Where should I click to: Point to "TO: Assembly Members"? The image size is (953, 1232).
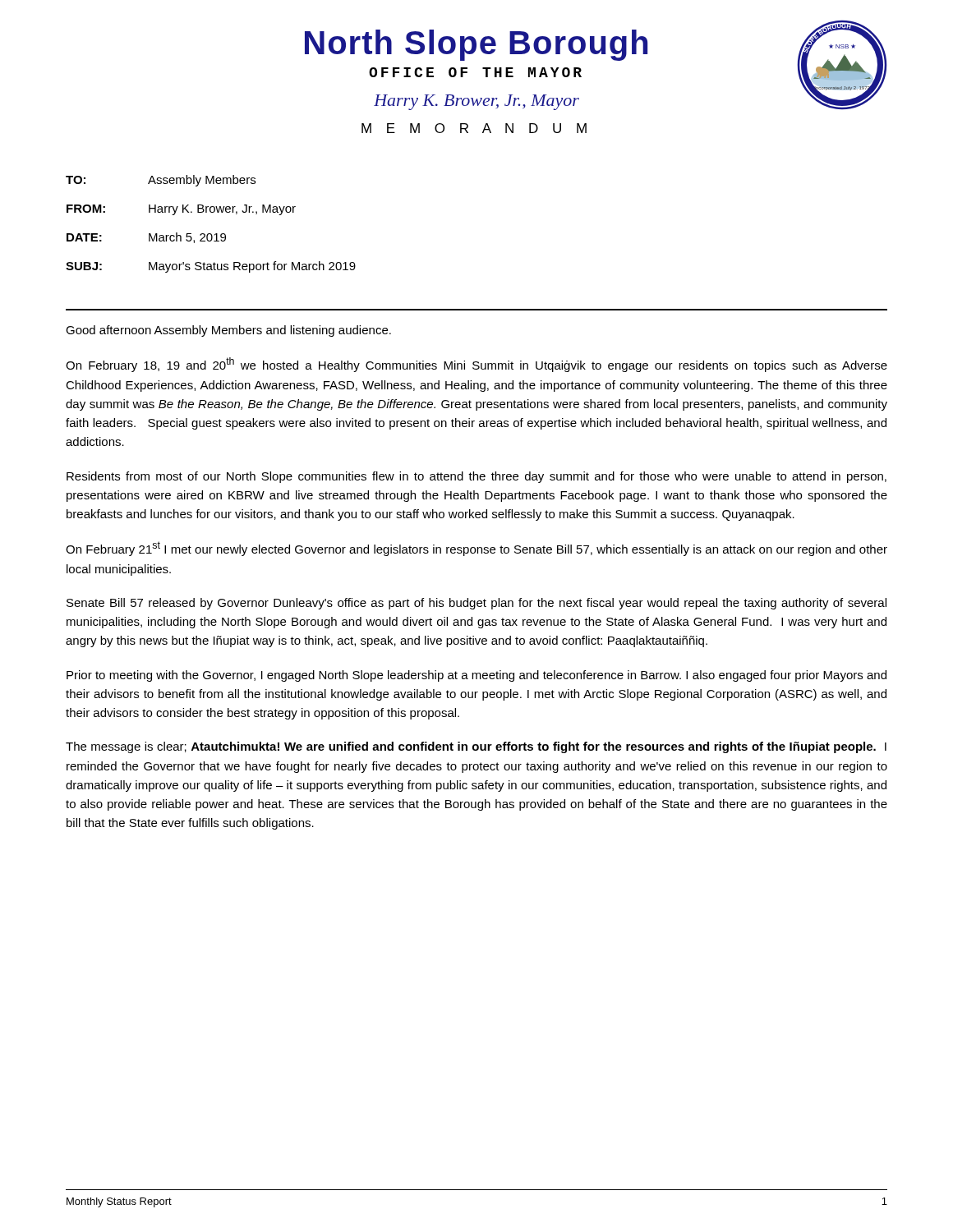coord(161,179)
